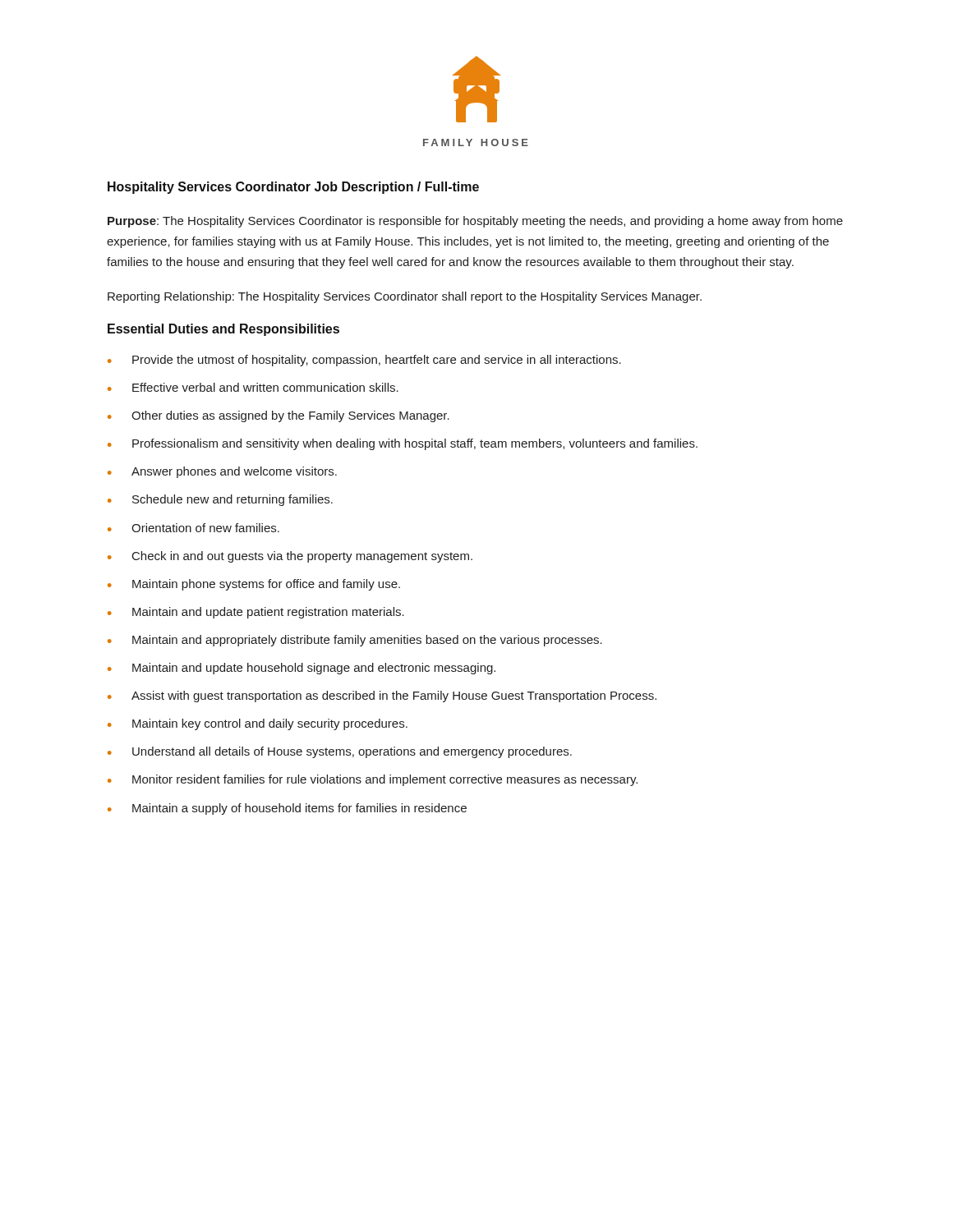Locate the list item with the text "• Assist with guest transportation as described in"
Image resolution: width=953 pixels, height=1232 pixels.
476,697
